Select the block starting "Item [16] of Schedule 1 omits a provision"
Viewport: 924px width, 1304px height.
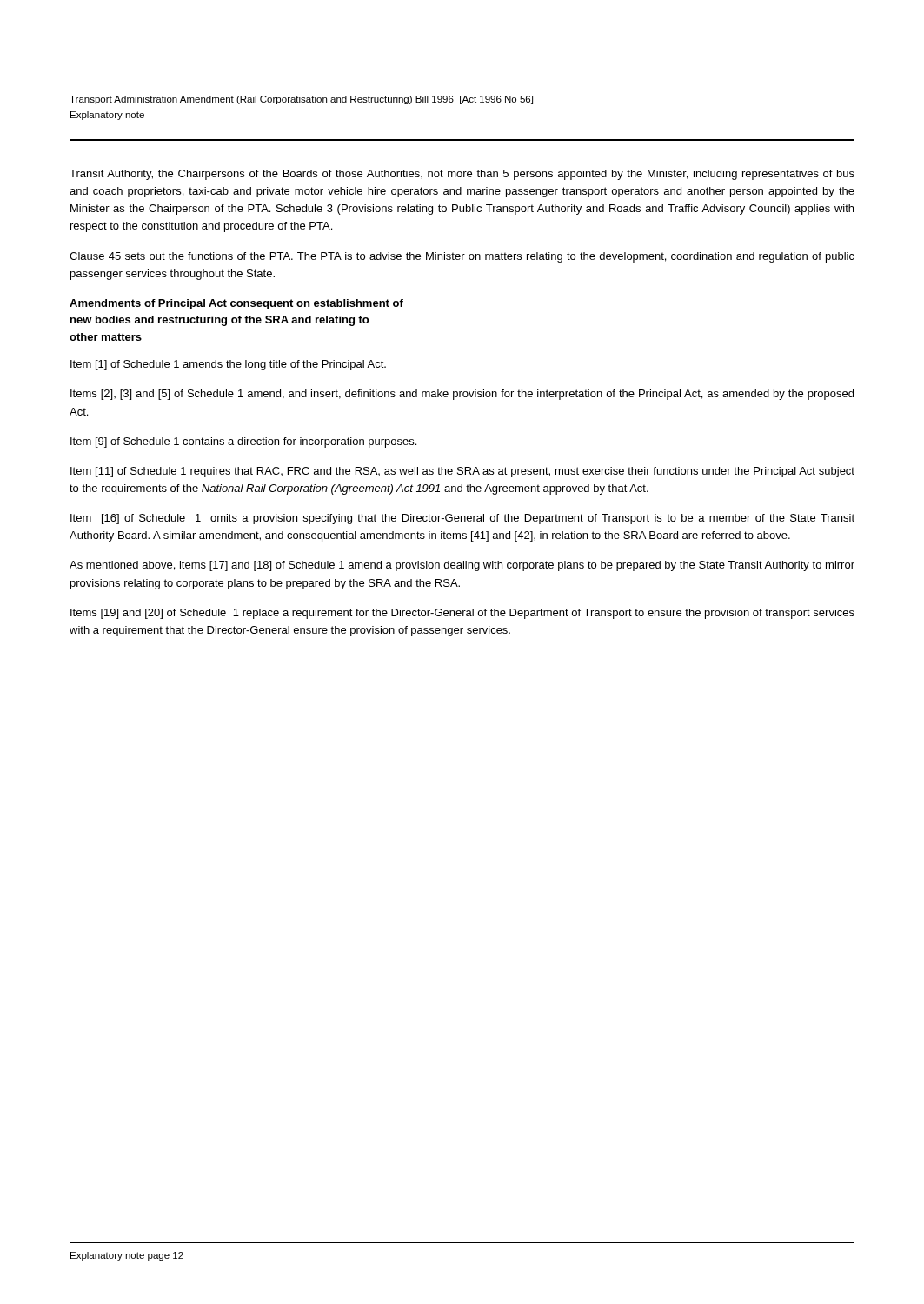coord(462,527)
